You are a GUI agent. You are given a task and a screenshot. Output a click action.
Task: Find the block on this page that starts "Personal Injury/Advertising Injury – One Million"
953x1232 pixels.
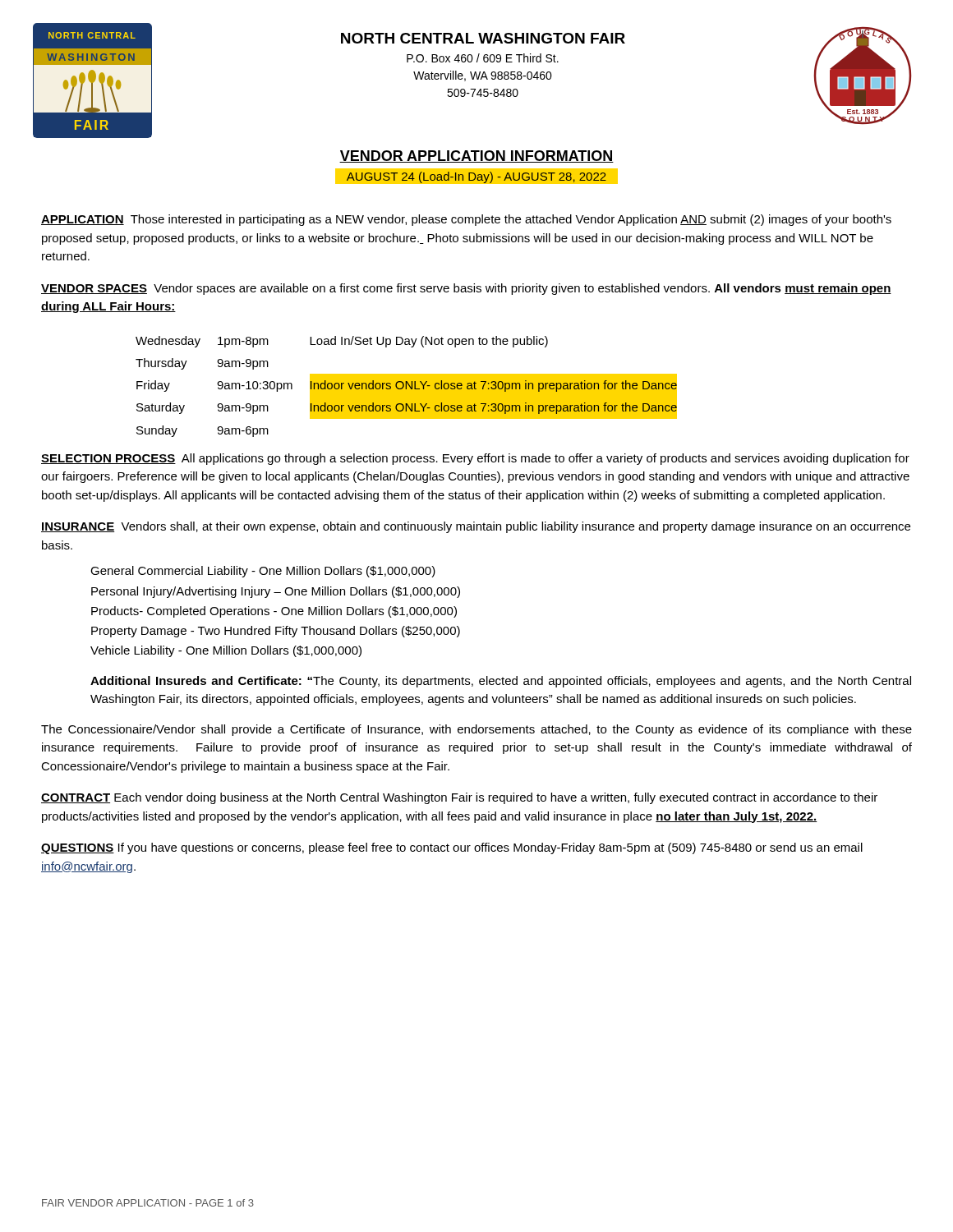click(x=276, y=591)
